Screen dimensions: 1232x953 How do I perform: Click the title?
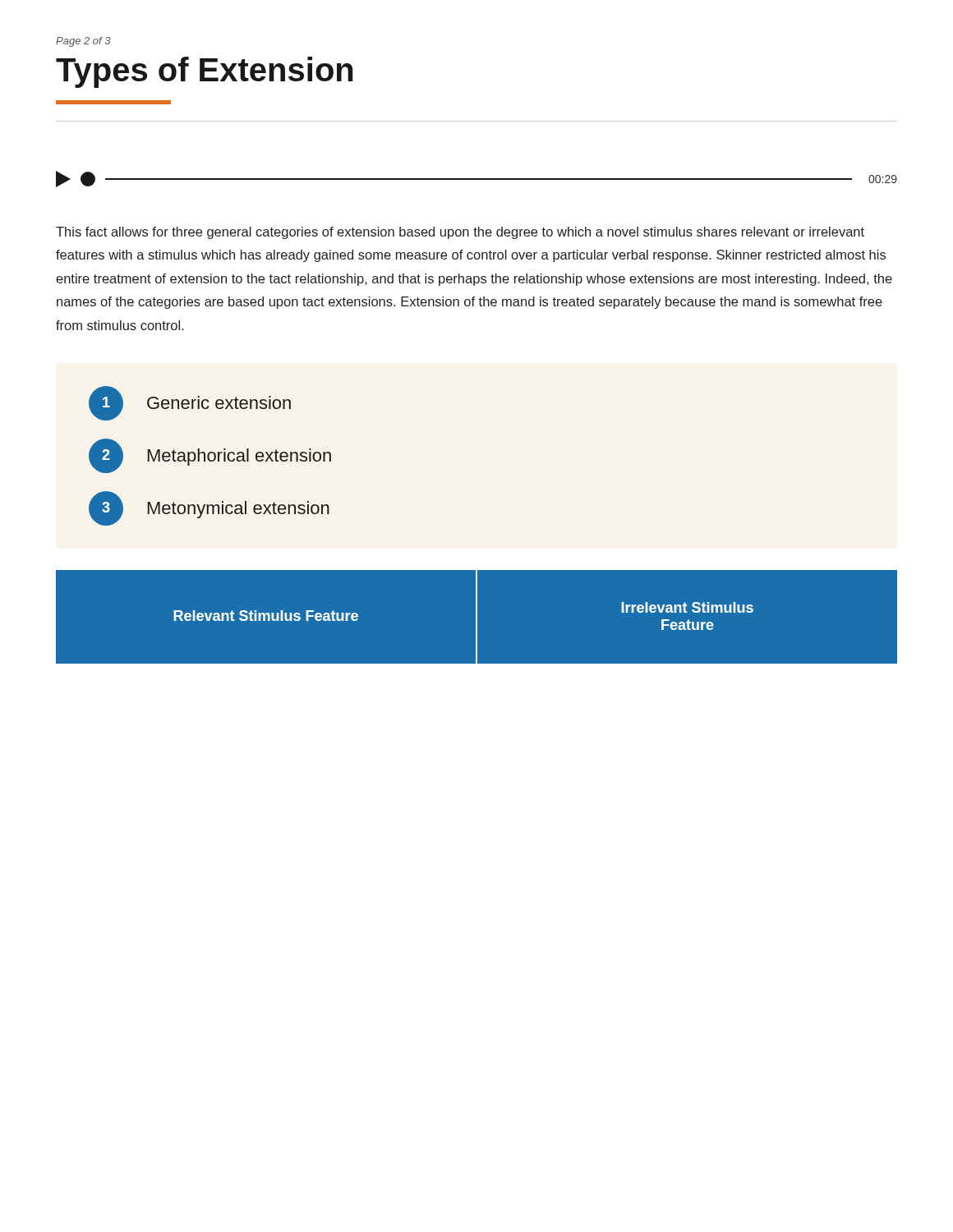pyautogui.click(x=476, y=78)
